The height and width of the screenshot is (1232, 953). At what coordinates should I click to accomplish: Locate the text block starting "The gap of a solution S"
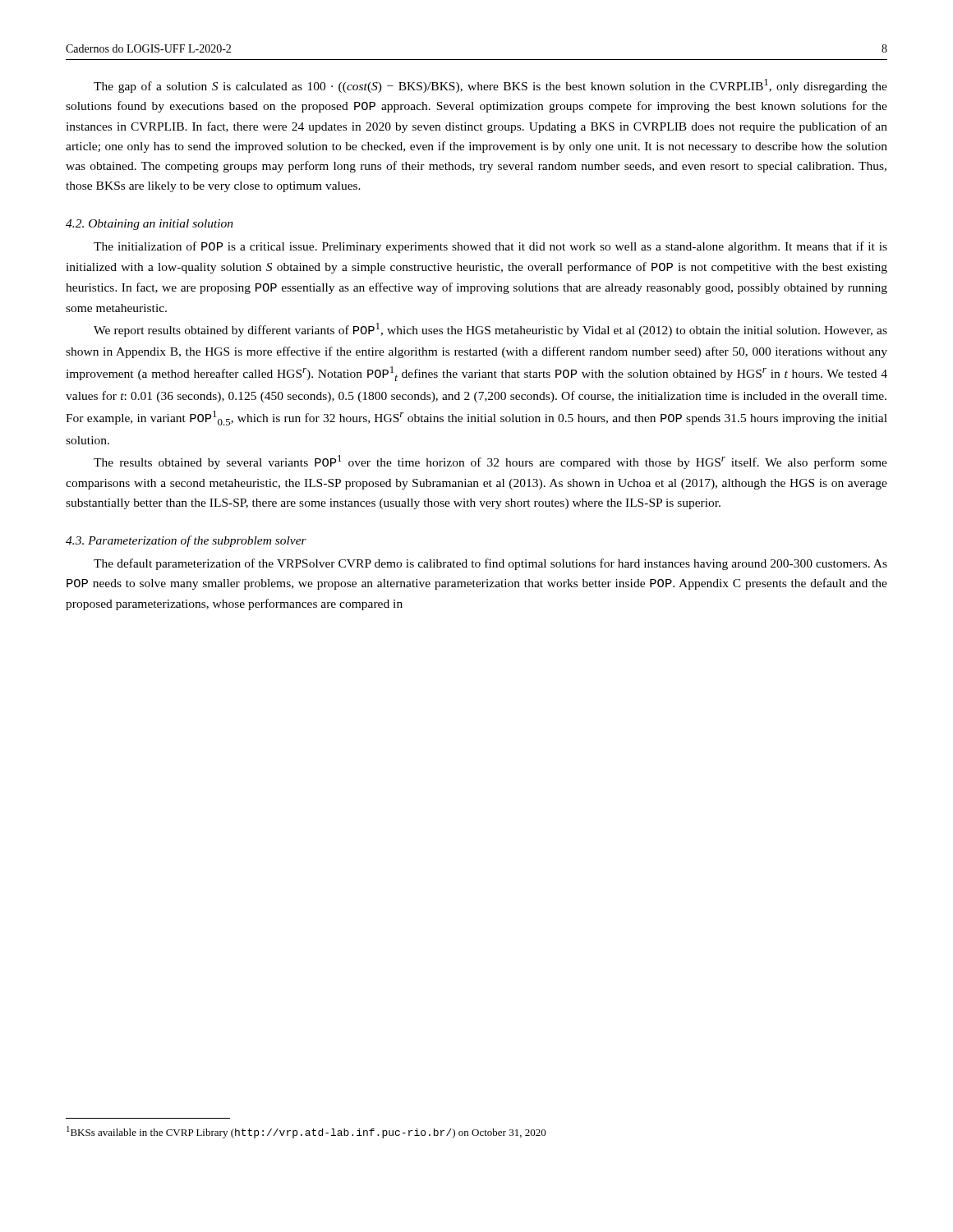click(476, 135)
